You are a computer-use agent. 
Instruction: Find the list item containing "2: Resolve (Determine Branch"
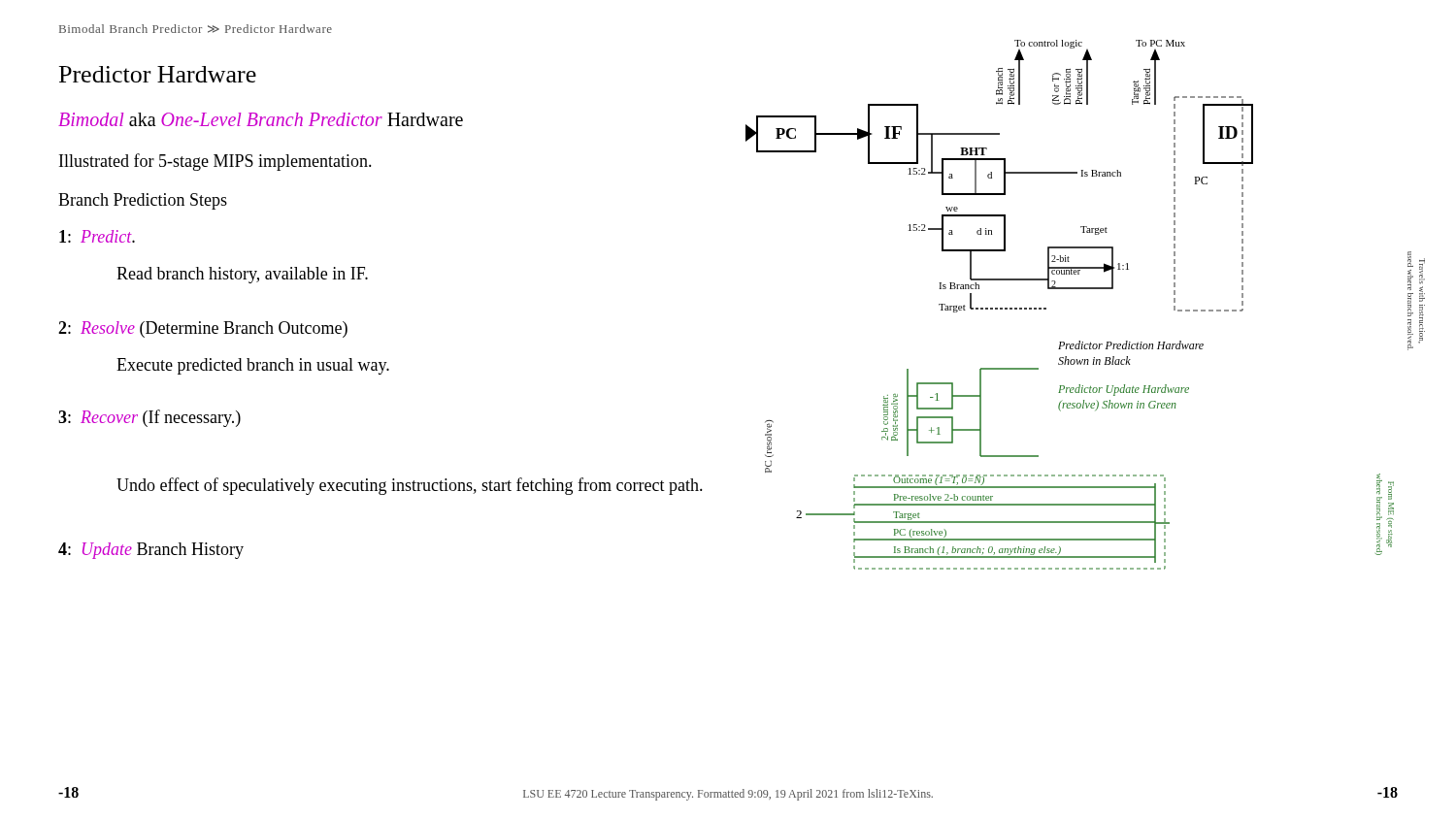click(203, 328)
